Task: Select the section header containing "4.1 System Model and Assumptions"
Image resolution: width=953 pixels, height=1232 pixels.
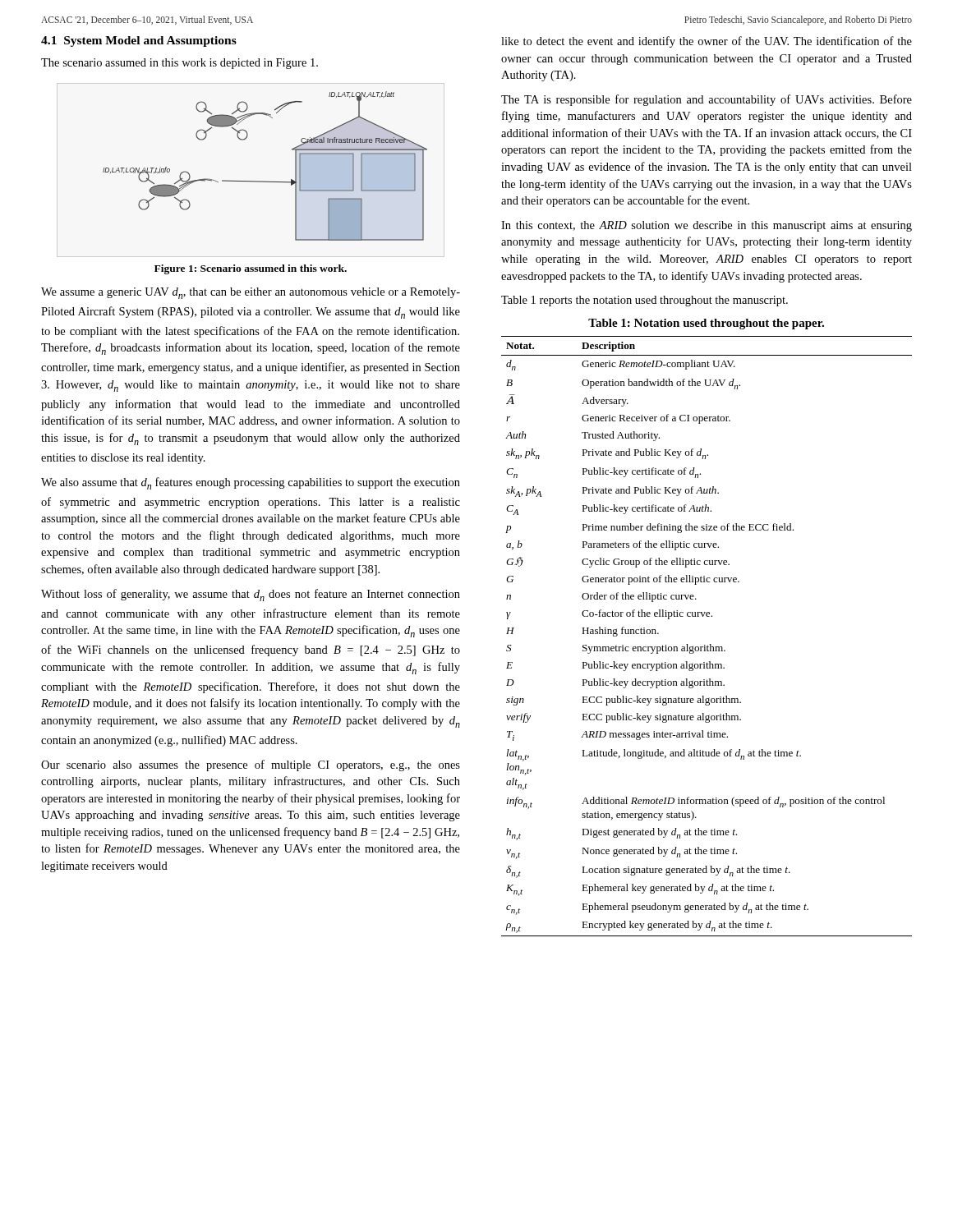Action: pyautogui.click(x=139, y=40)
